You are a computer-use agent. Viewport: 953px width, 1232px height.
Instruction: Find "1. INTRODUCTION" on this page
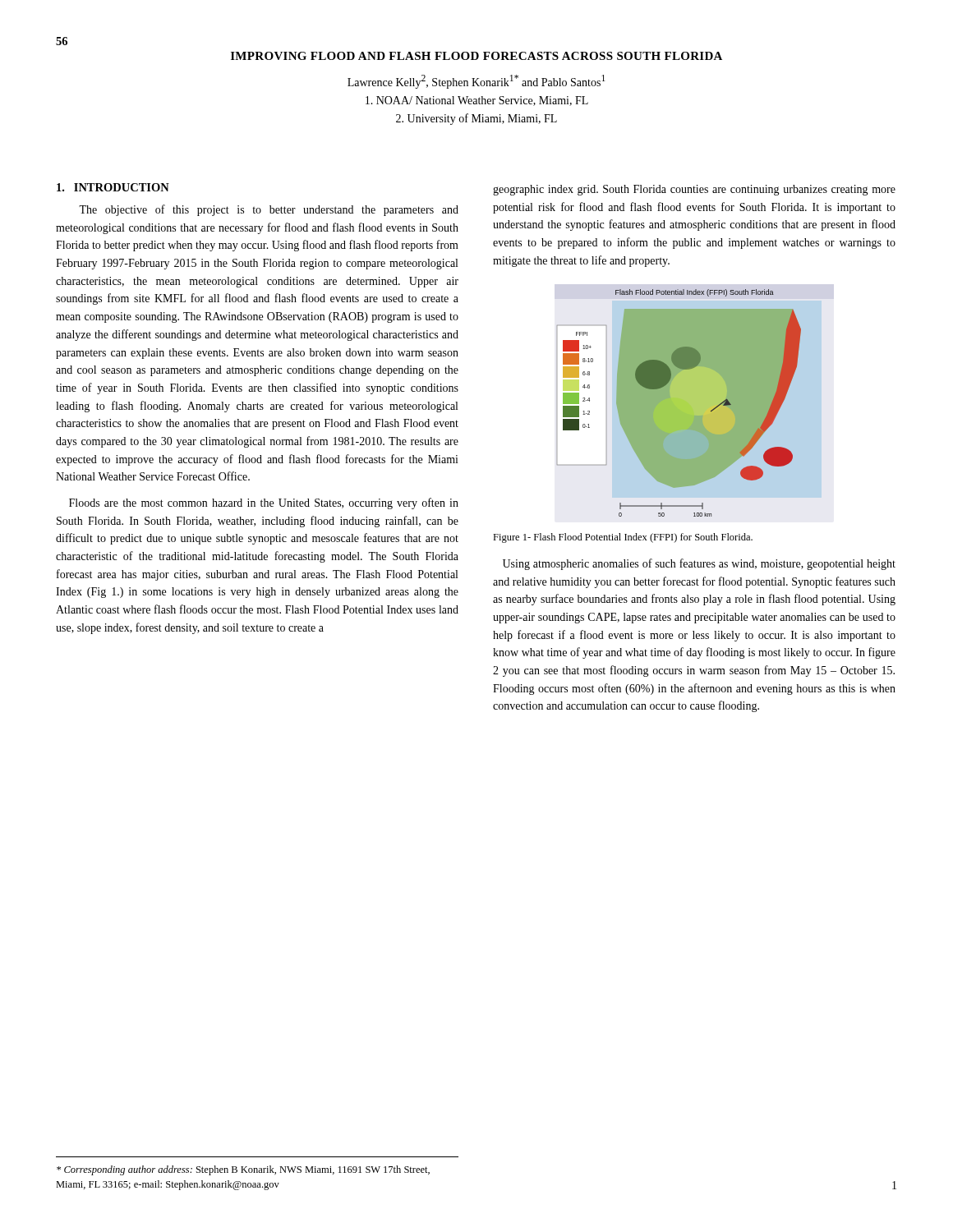tap(112, 187)
